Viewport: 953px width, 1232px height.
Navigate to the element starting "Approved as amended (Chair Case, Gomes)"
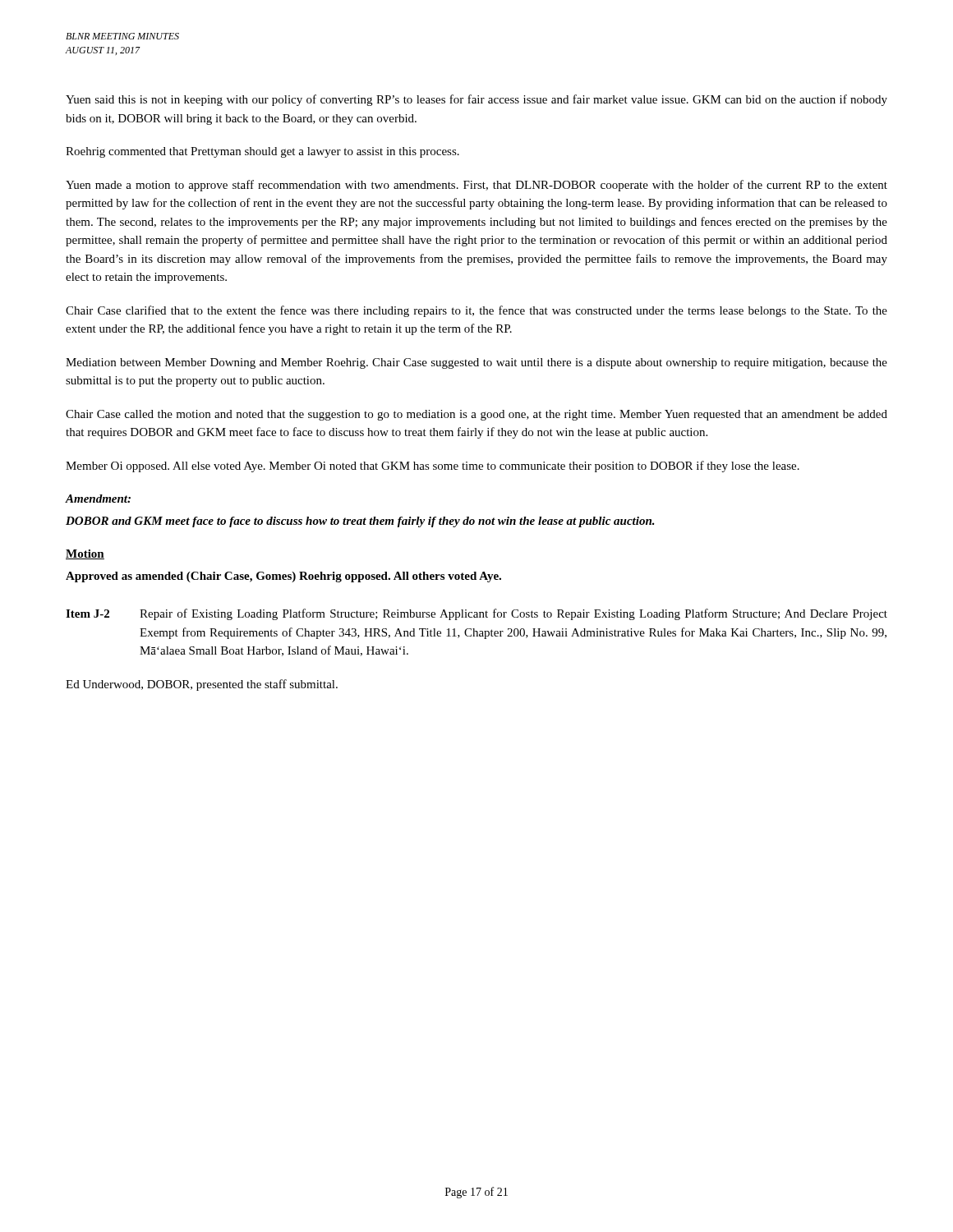(x=284, y=575)
